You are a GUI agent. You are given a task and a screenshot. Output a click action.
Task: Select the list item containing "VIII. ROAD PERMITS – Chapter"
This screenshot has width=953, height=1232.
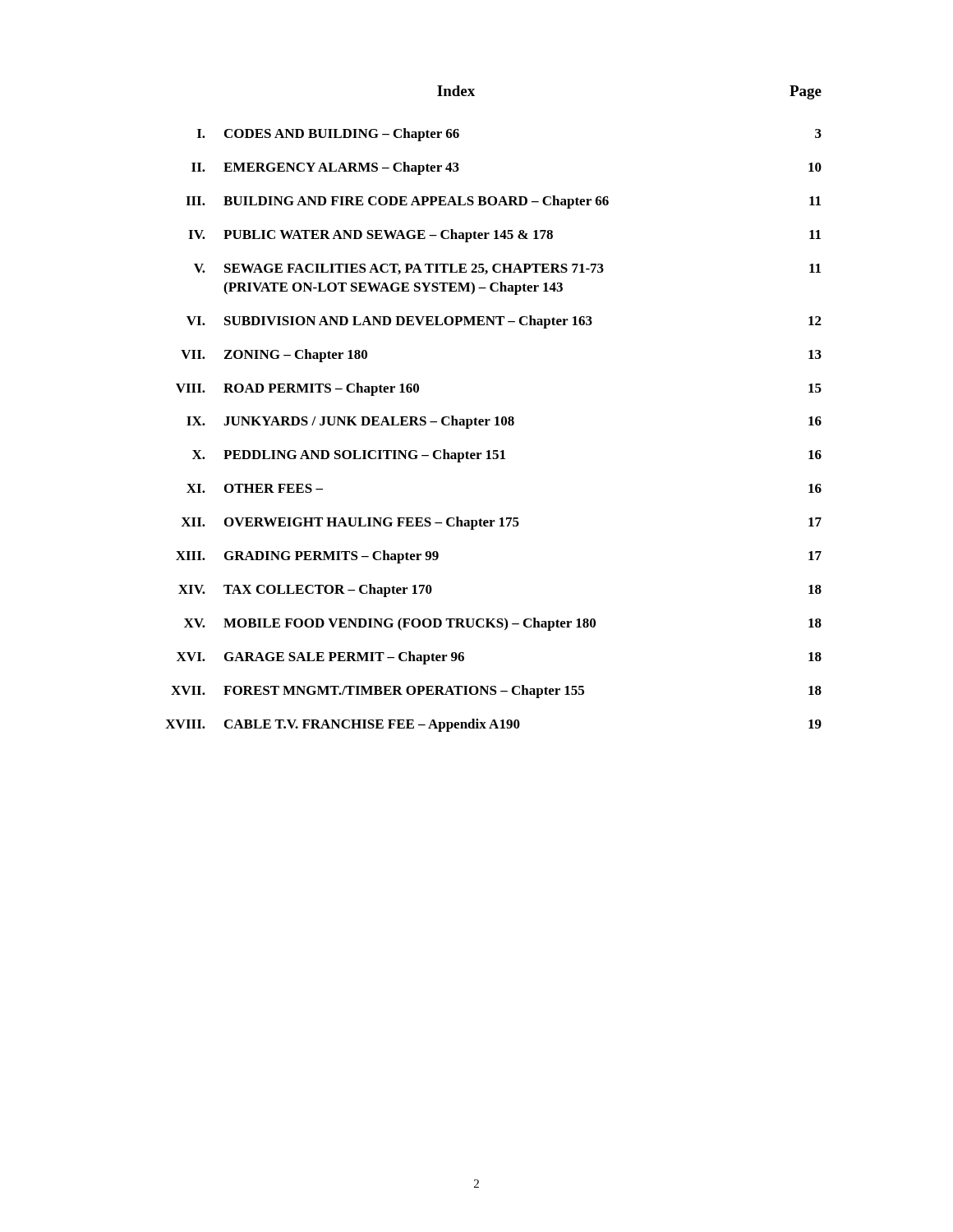193,389
